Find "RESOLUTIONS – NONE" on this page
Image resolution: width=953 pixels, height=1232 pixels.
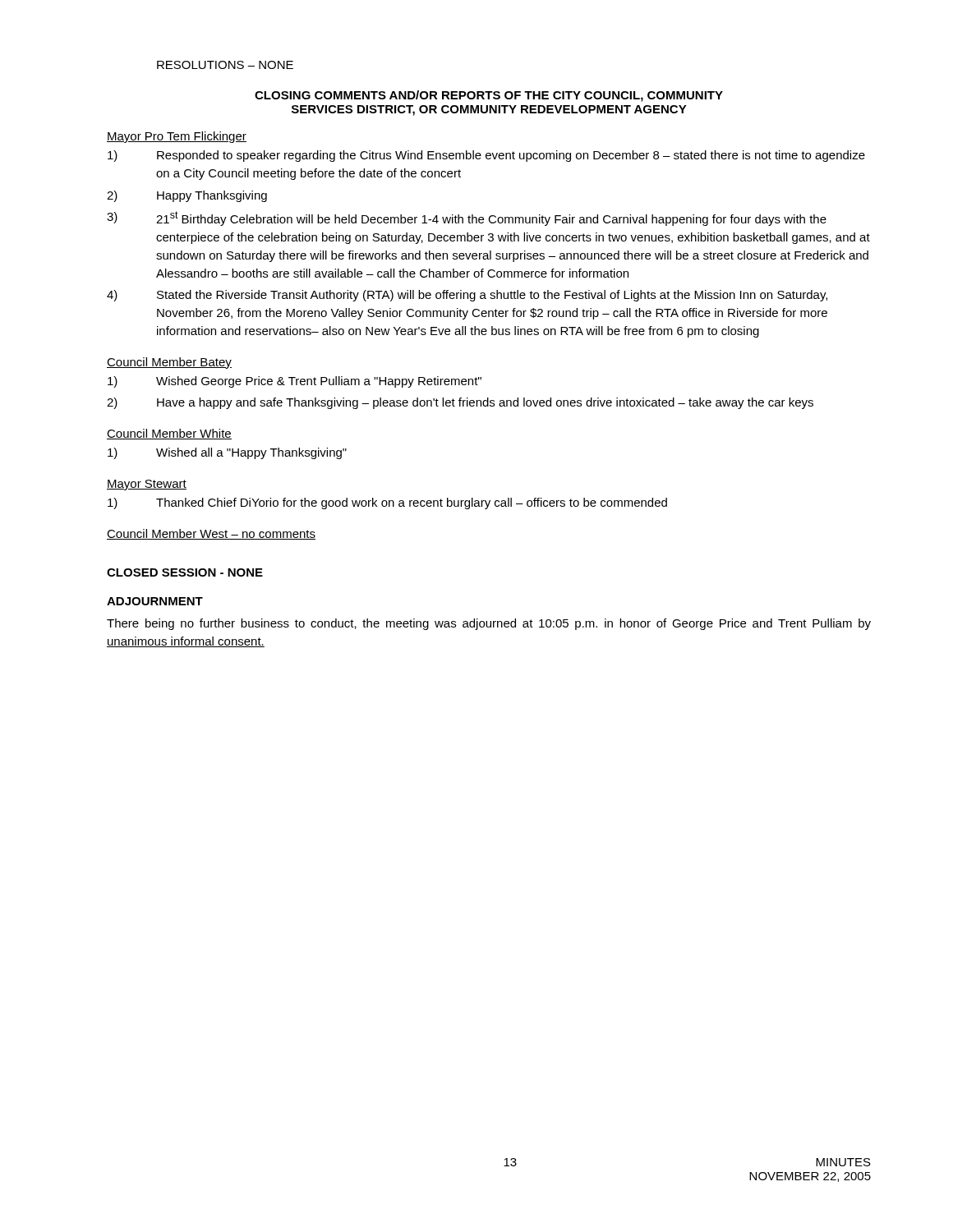(x=225, y=64)
